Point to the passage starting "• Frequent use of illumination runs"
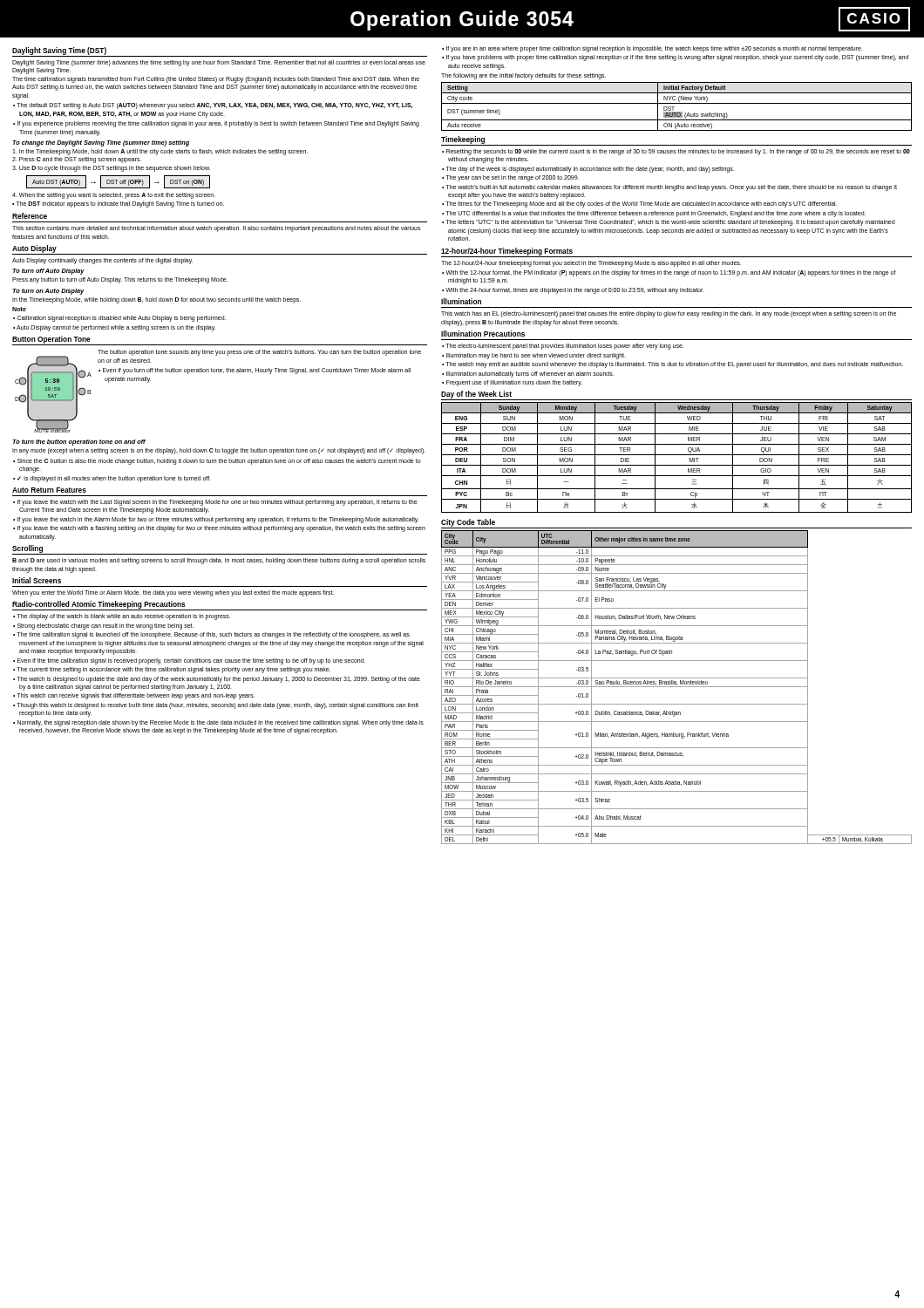Image resolution: width=924 pixels, height=1308 pixels. pos(512,382)
